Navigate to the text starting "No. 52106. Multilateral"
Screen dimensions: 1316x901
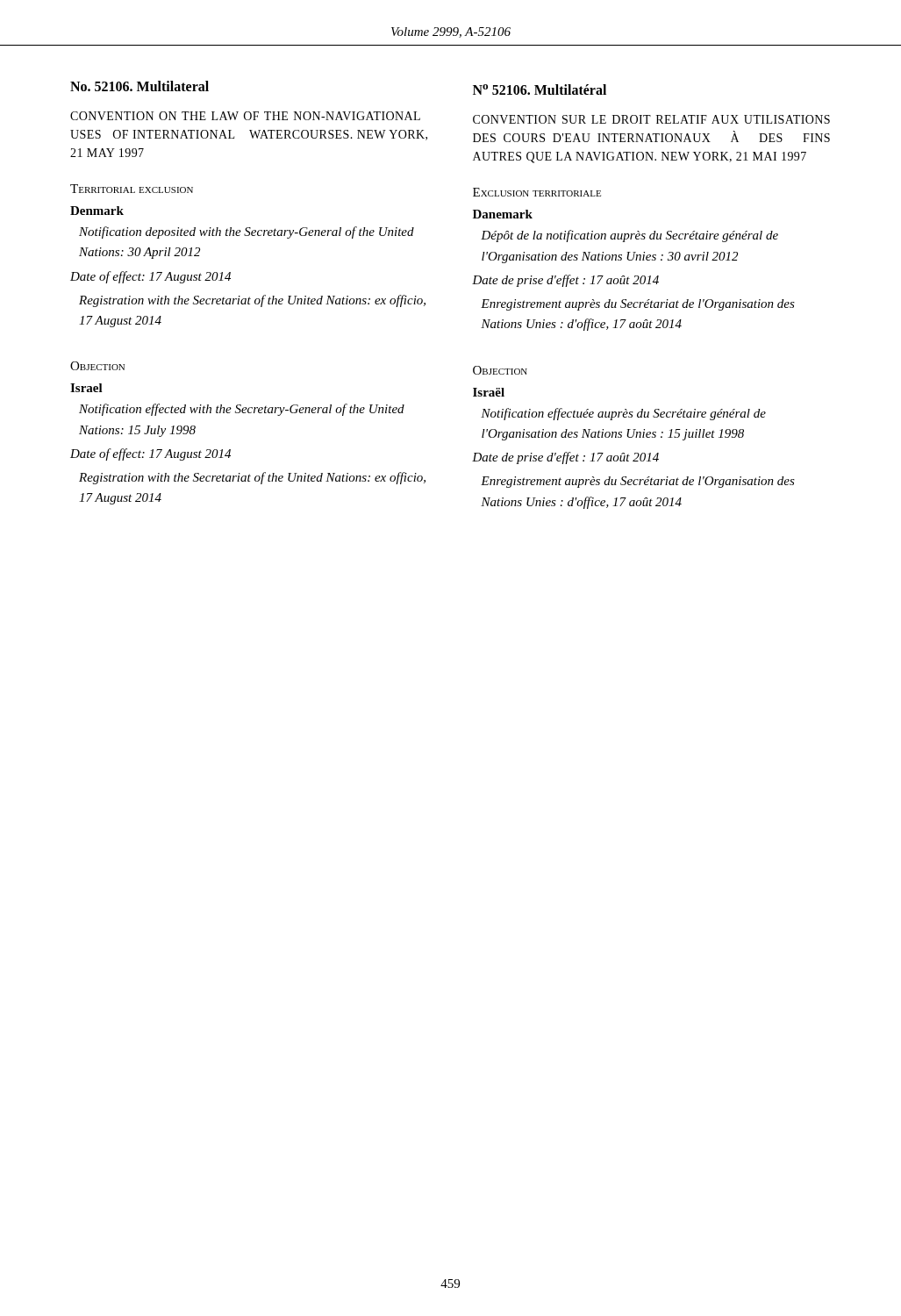(x=139, y=86)
